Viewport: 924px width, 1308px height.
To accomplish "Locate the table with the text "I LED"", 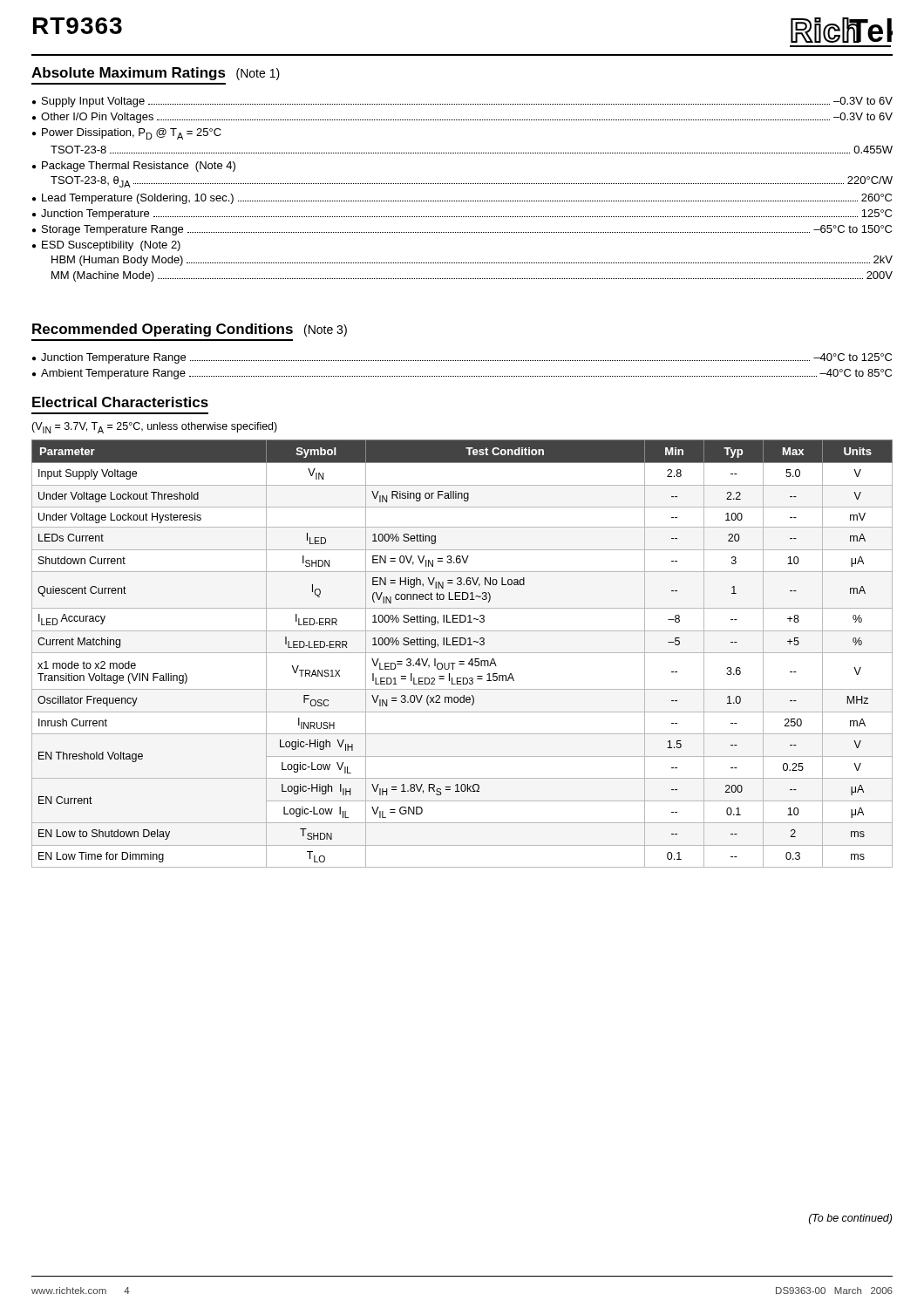I will tap(462, 654).
